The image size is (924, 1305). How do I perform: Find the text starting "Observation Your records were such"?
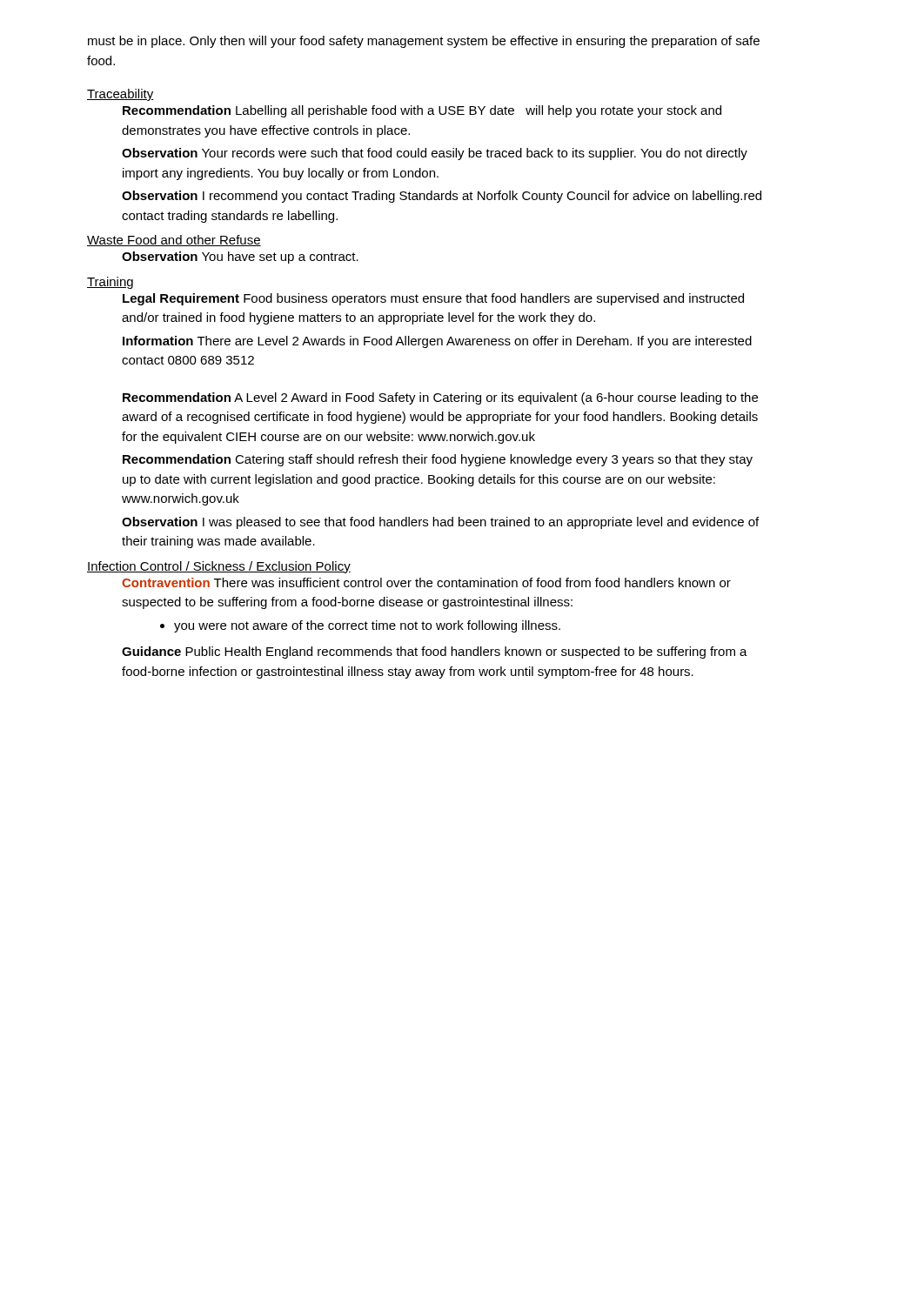click(434, 162)
